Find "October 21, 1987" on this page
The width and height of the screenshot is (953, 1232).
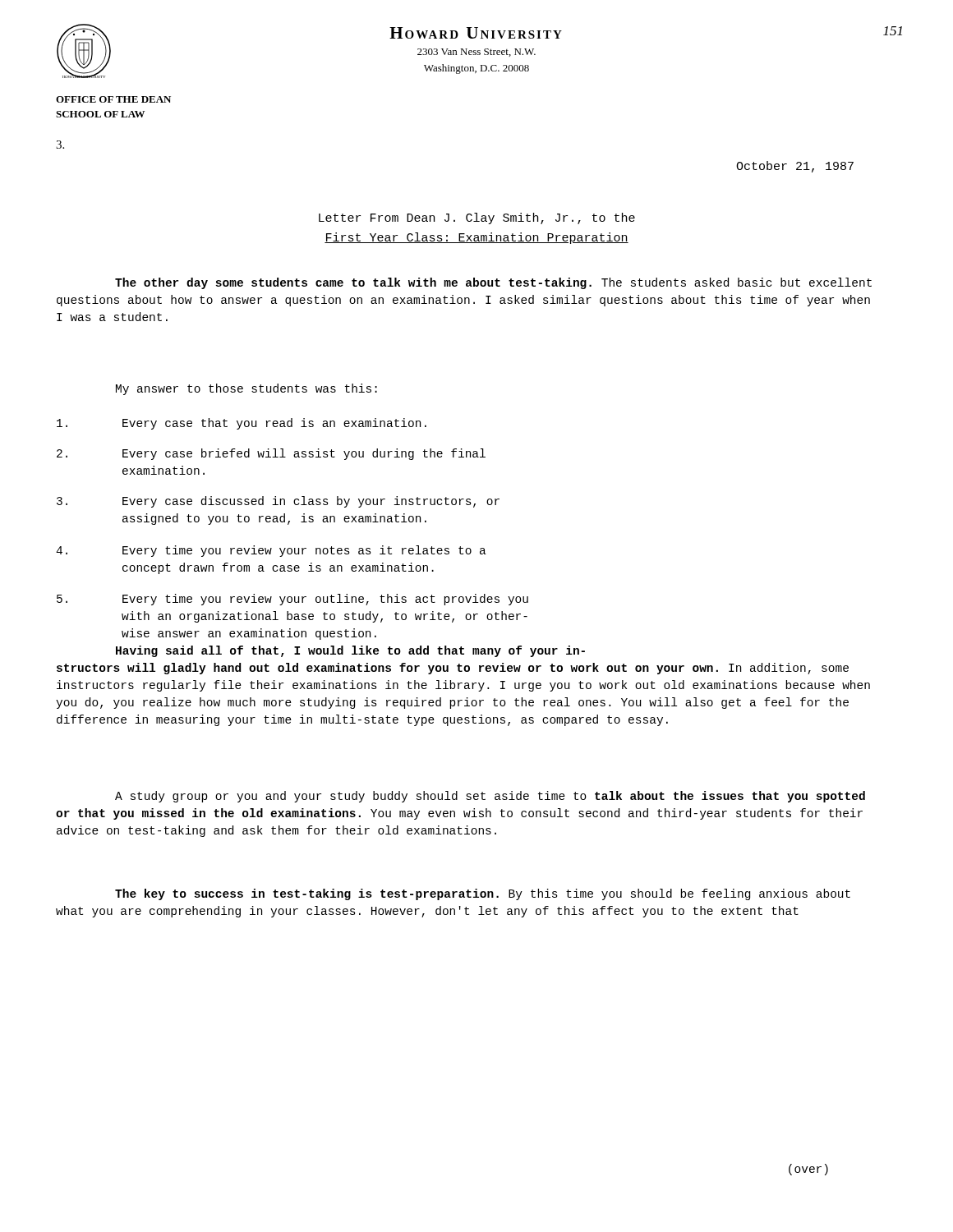(x=795, y=167)
